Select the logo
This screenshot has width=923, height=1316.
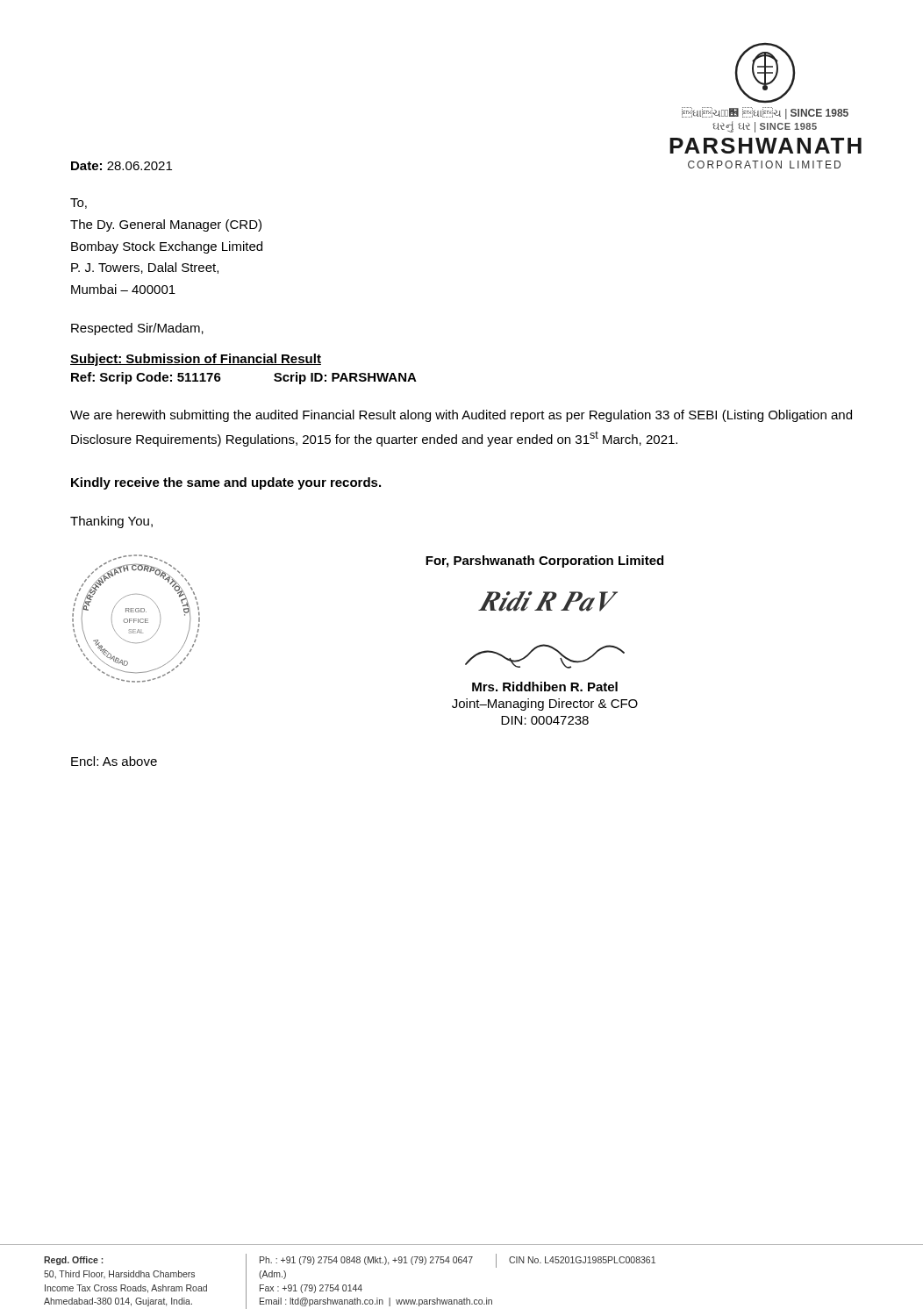(765, 106)
